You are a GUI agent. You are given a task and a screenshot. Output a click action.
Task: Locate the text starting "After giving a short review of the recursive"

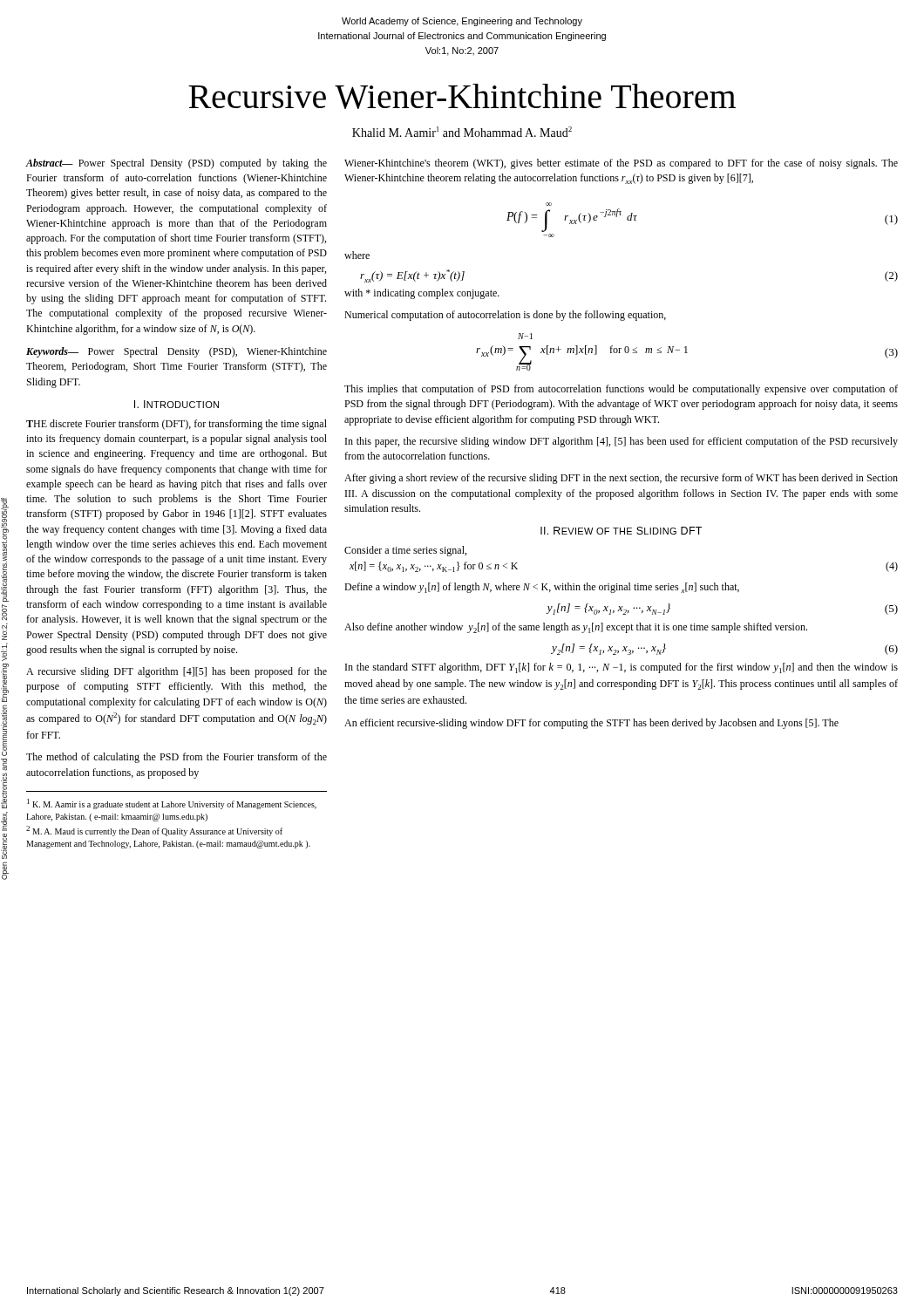621,493
